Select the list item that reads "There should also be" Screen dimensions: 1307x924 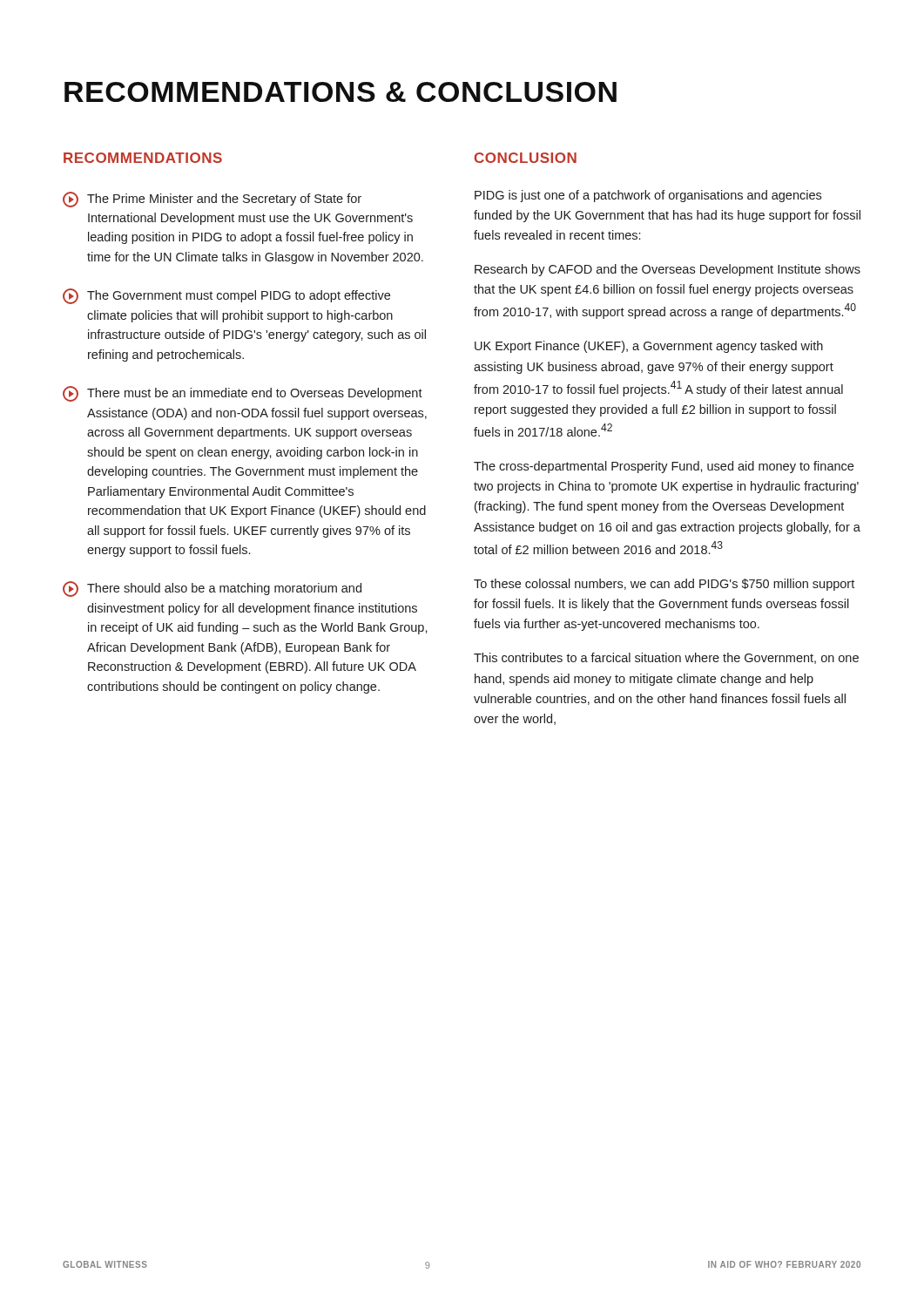tap(246, 638)
